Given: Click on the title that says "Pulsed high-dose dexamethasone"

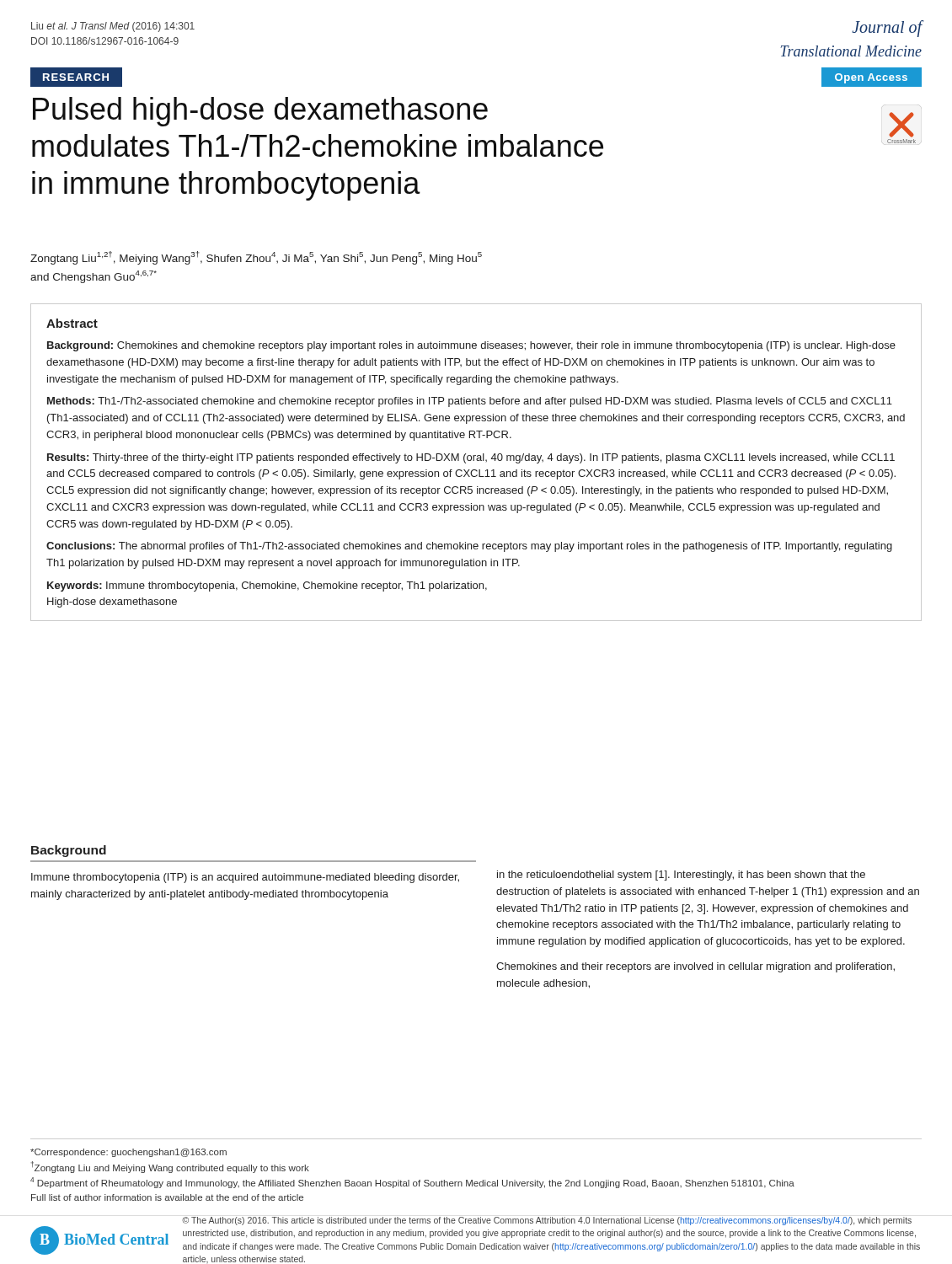Looking at the screenshot, I should point(317,146).
